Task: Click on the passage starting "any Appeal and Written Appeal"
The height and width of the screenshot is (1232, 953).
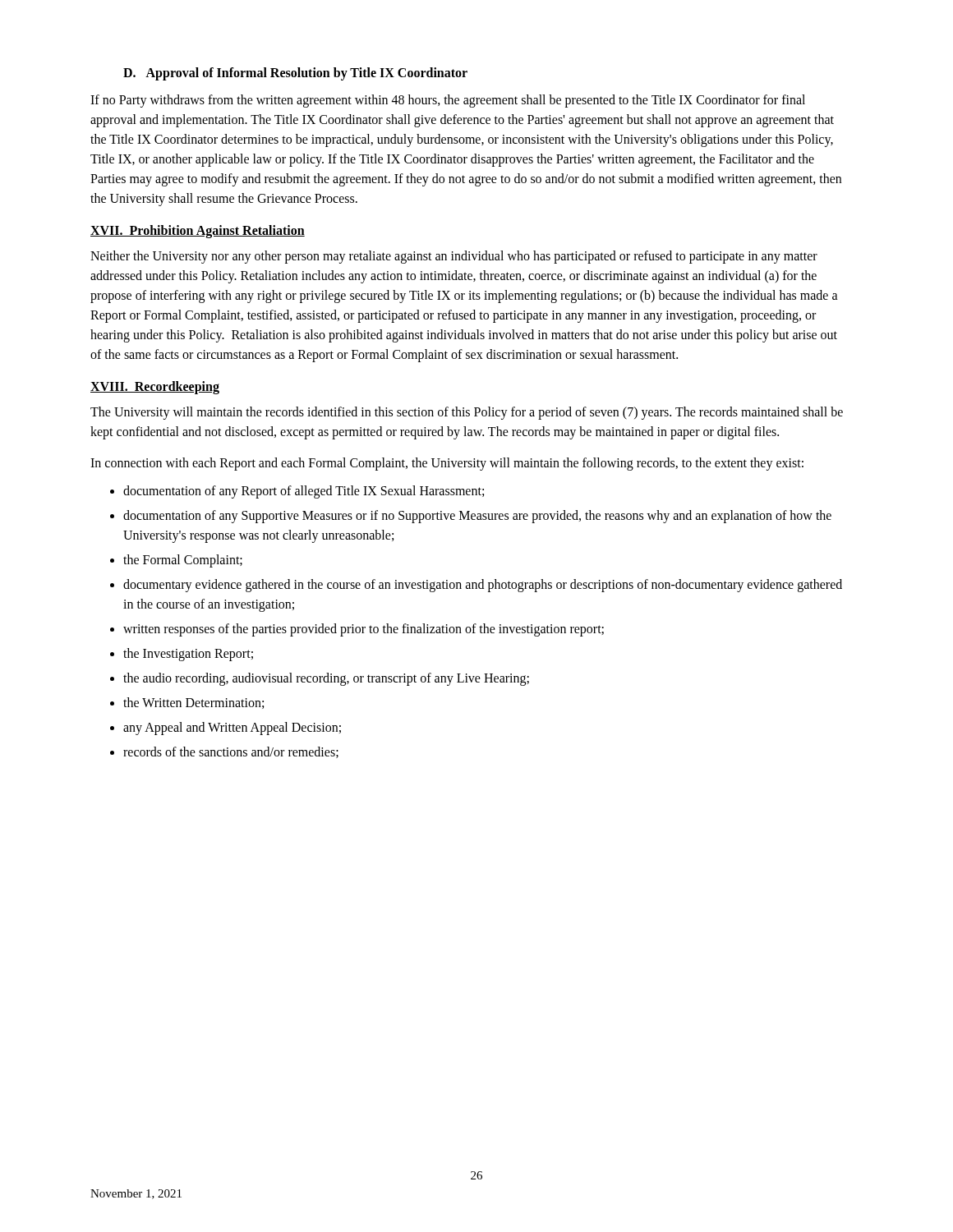Action: coord(233,727)
